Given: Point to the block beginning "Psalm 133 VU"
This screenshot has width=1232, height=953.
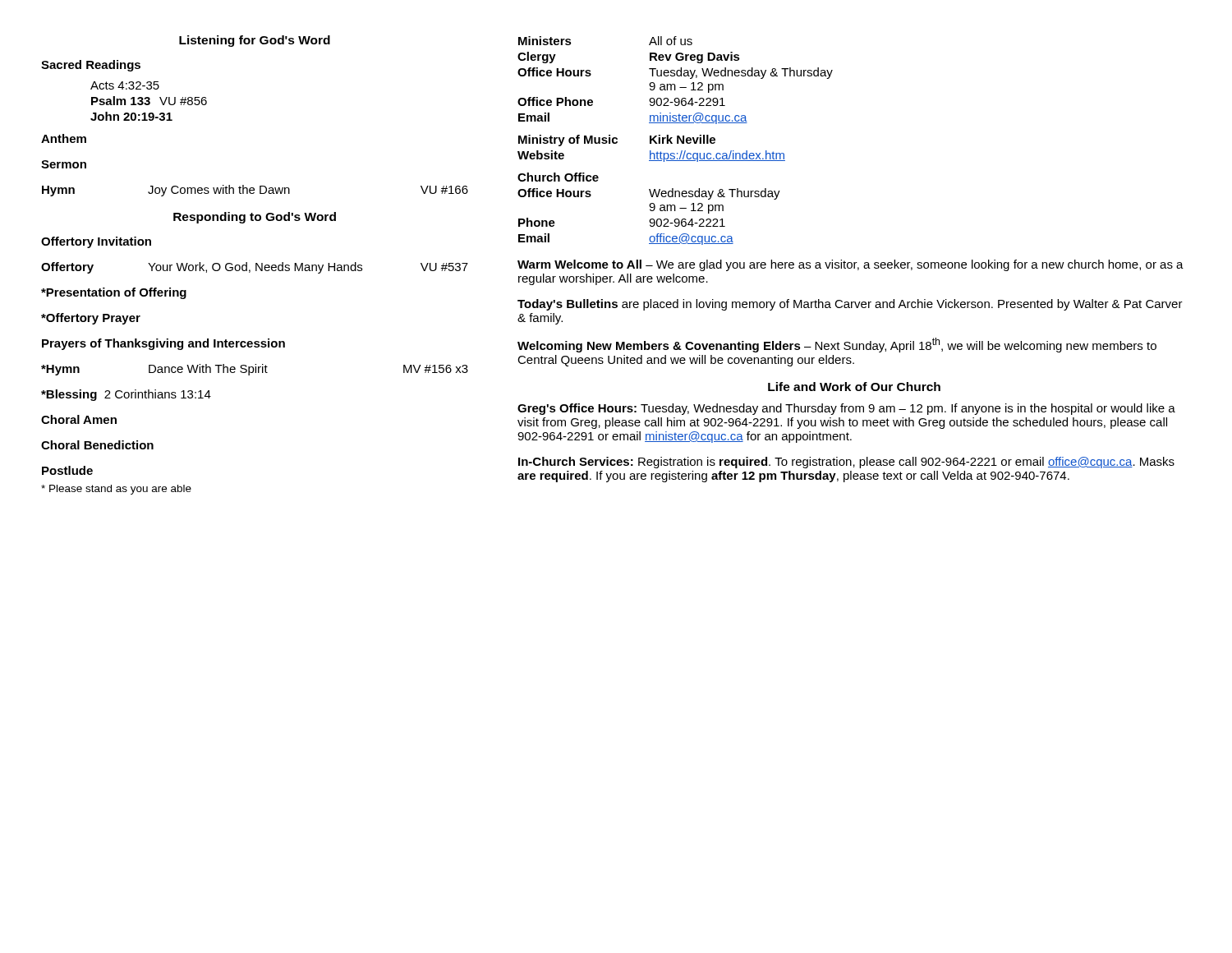Looking at the screenshot, I should click(149, 101).
